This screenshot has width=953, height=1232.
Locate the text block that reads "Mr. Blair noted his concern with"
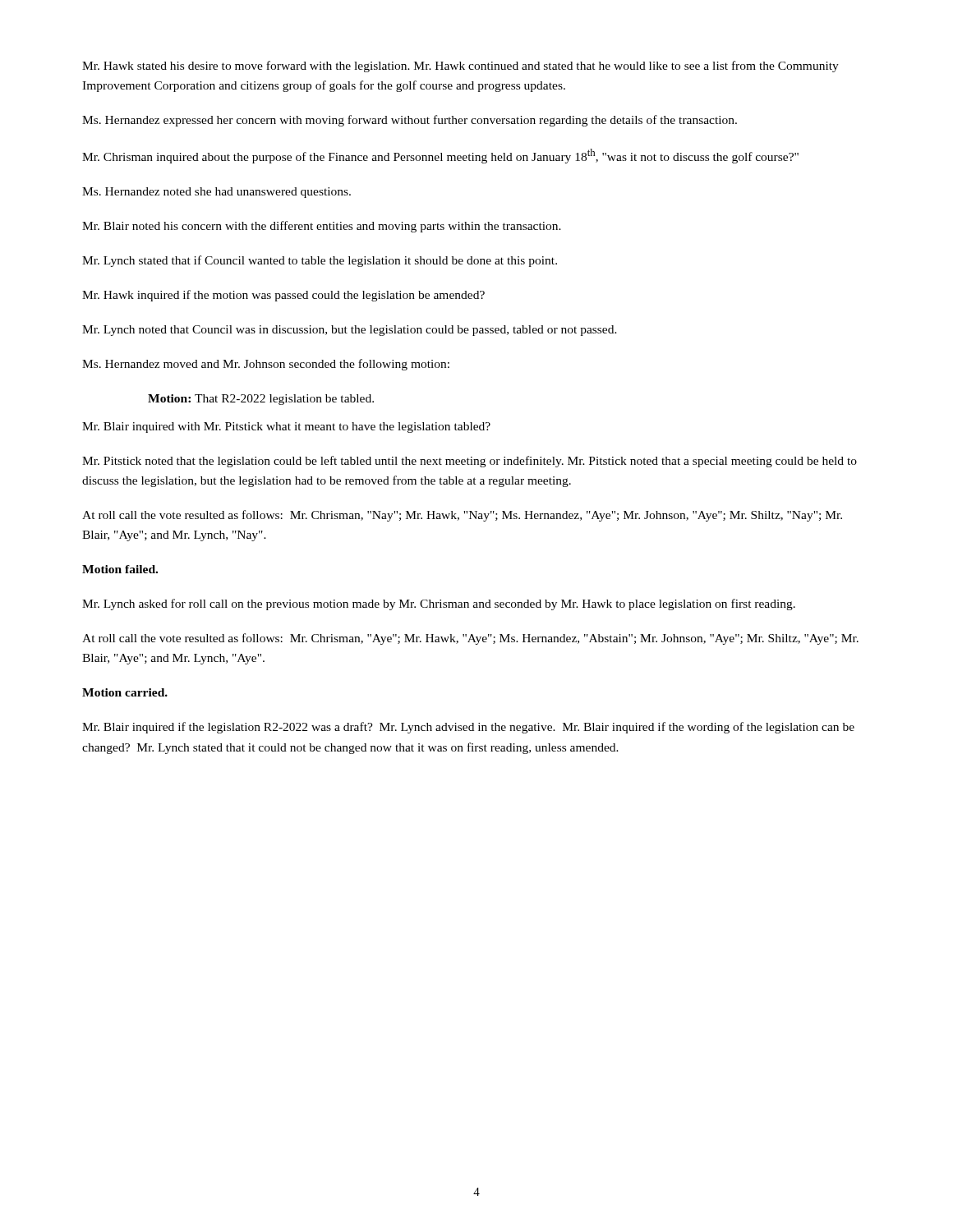click(322, 226)
